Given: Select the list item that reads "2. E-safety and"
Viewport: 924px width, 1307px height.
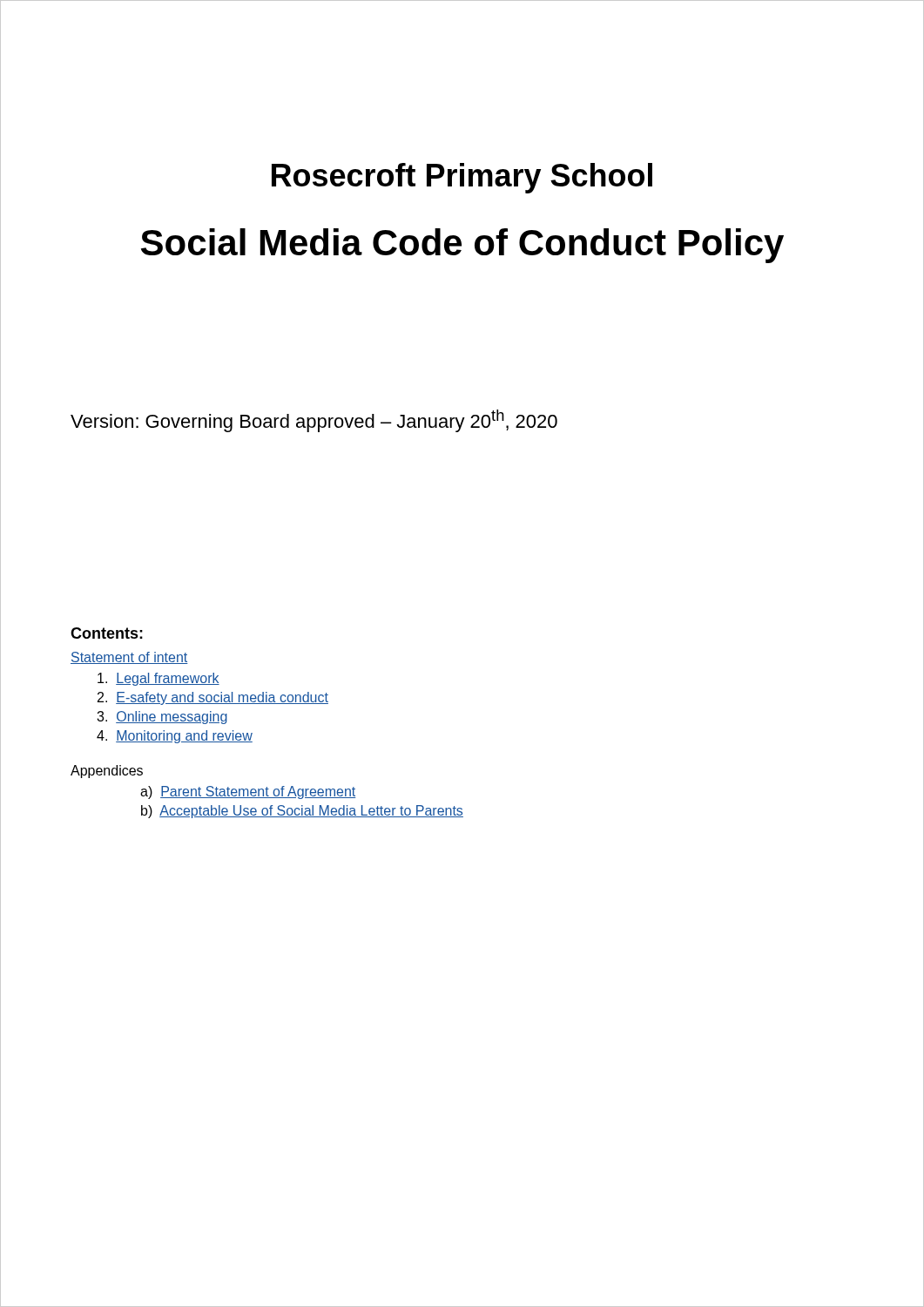Looking at the screenshot, I should click(212, 697).
